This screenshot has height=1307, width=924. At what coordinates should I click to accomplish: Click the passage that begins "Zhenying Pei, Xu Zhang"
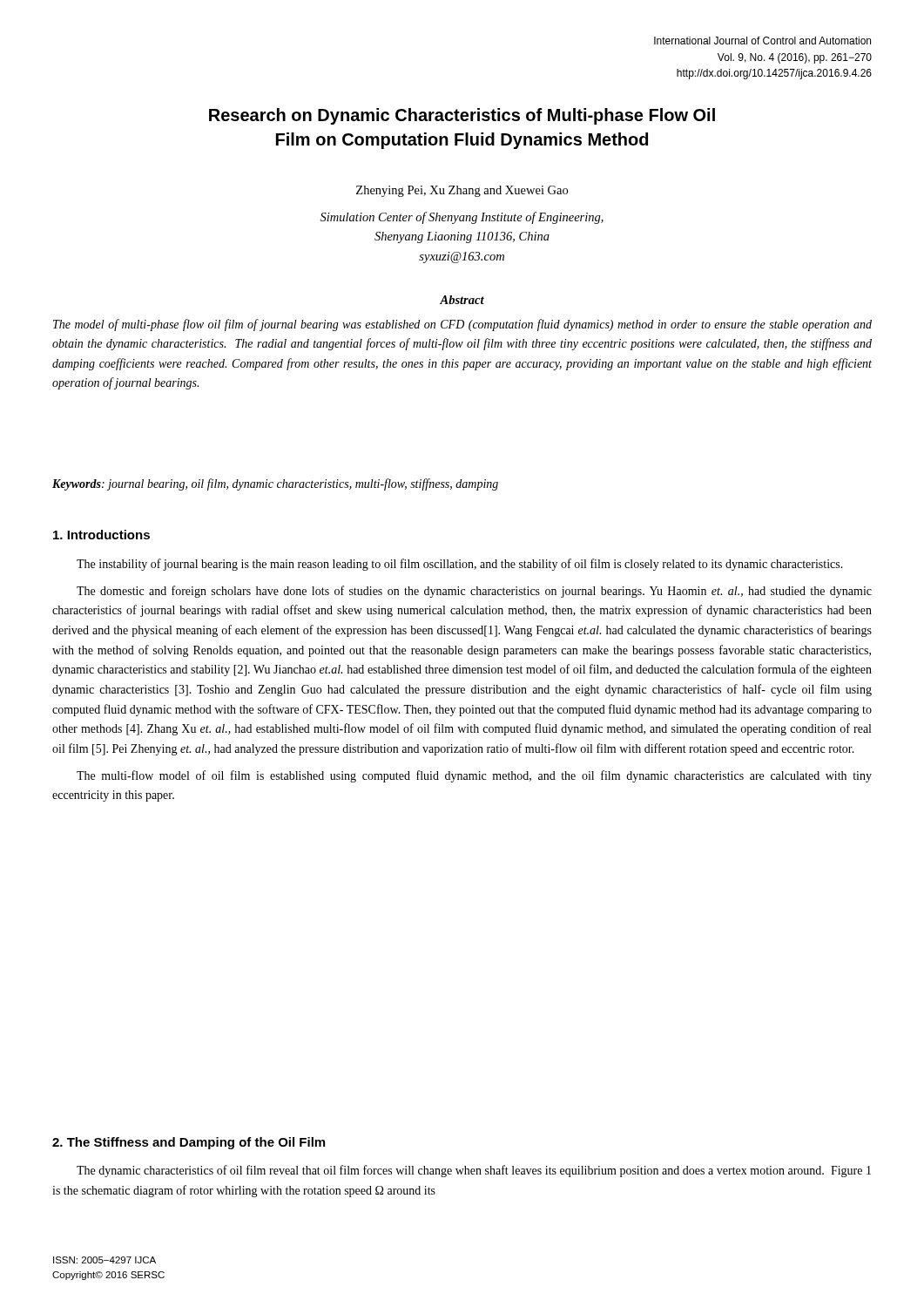point(462,190)
